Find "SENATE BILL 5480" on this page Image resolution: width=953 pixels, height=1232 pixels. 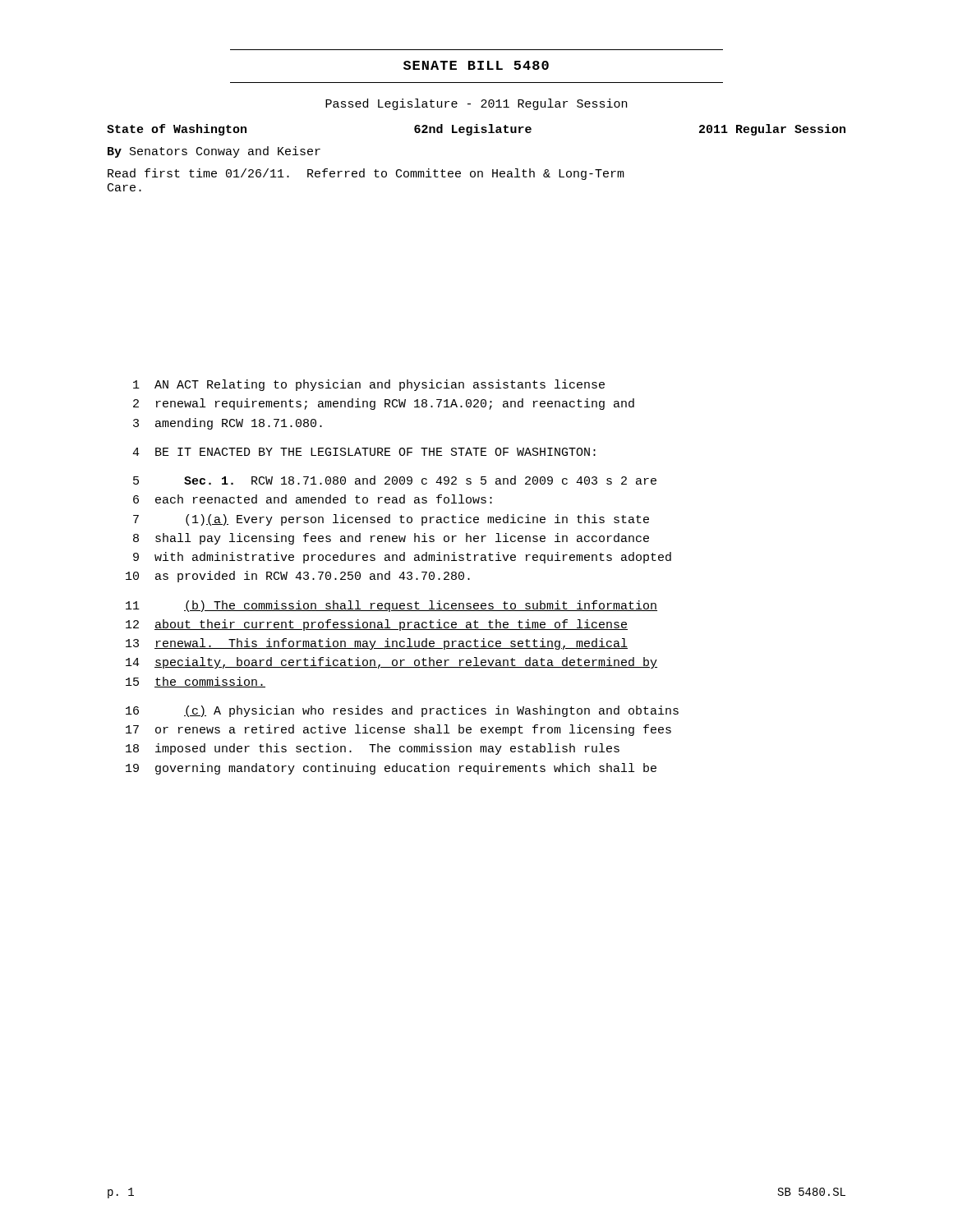tap(476, 66)
